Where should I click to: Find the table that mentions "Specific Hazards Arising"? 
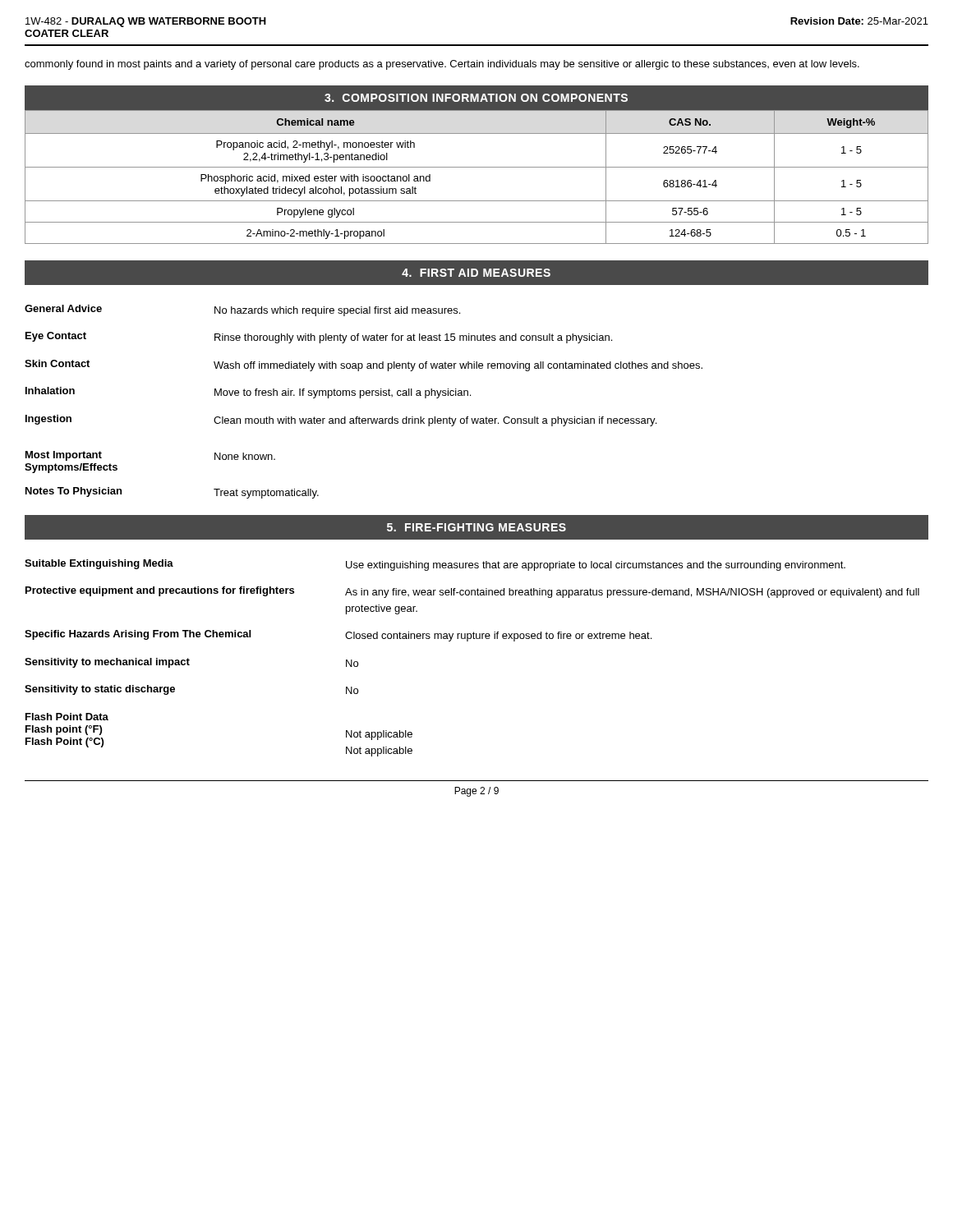(476, 657)
